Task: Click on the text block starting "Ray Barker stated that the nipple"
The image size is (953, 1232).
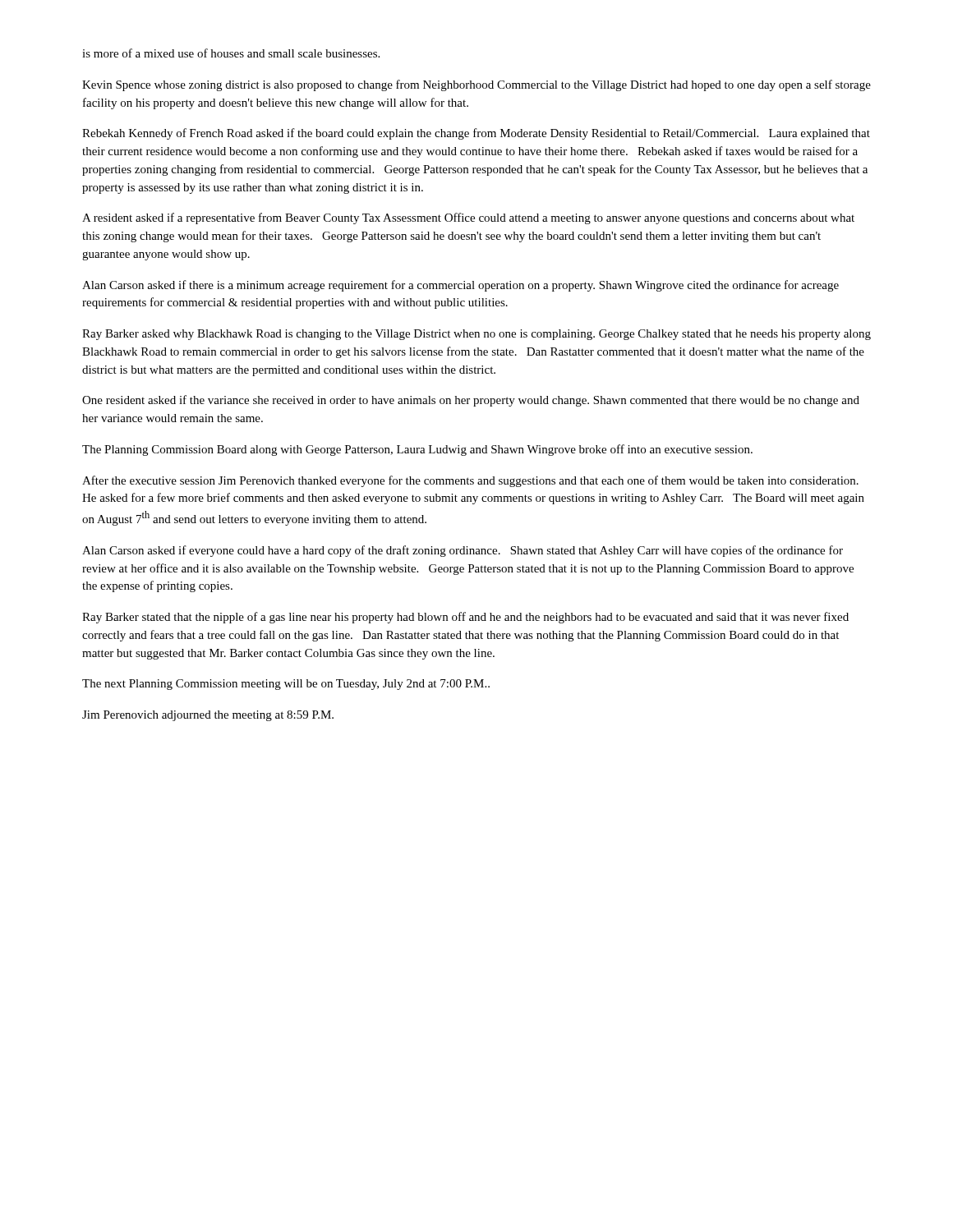Action: (465, 635)
